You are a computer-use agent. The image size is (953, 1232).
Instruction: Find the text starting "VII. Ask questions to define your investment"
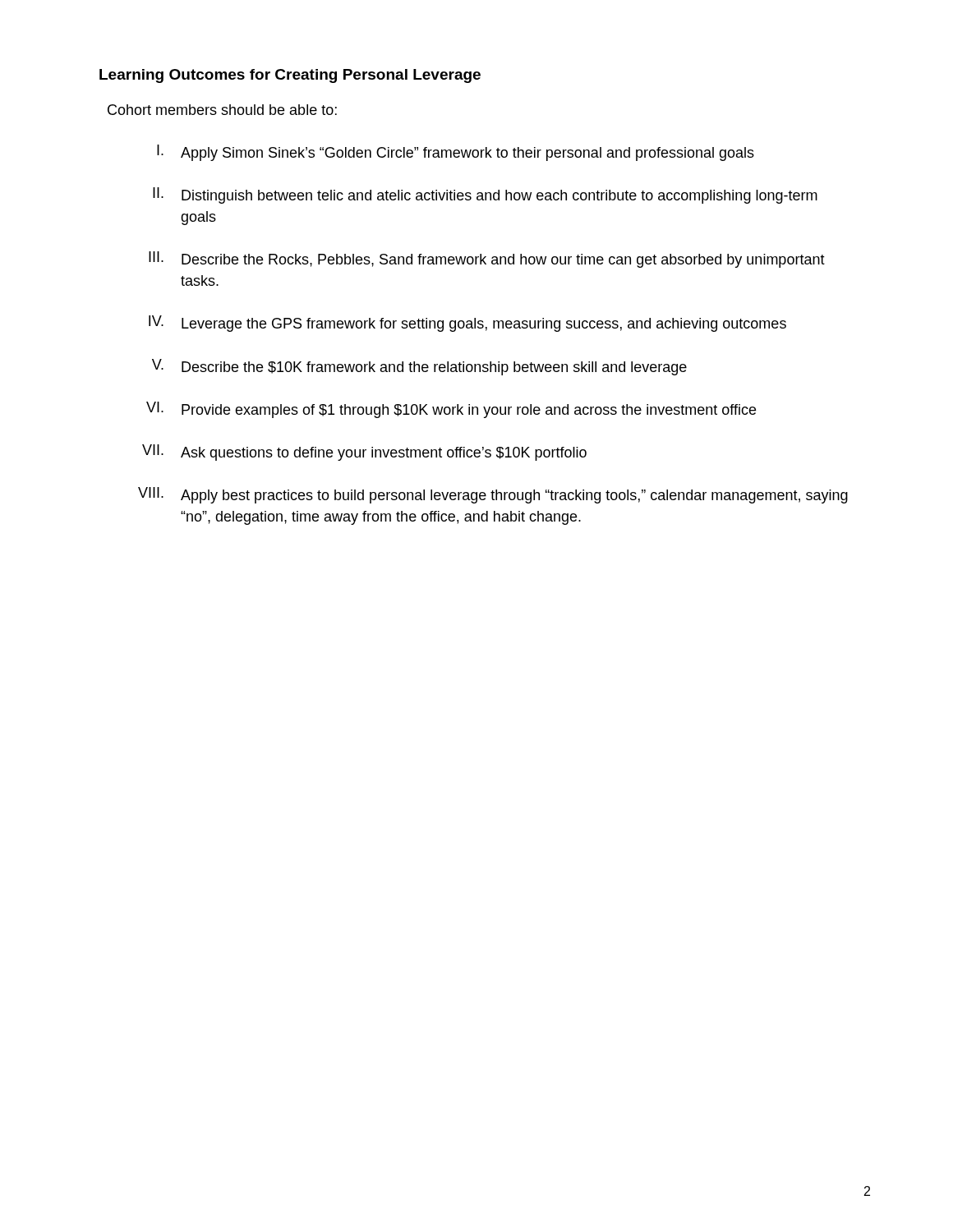[x=481, y=452]
